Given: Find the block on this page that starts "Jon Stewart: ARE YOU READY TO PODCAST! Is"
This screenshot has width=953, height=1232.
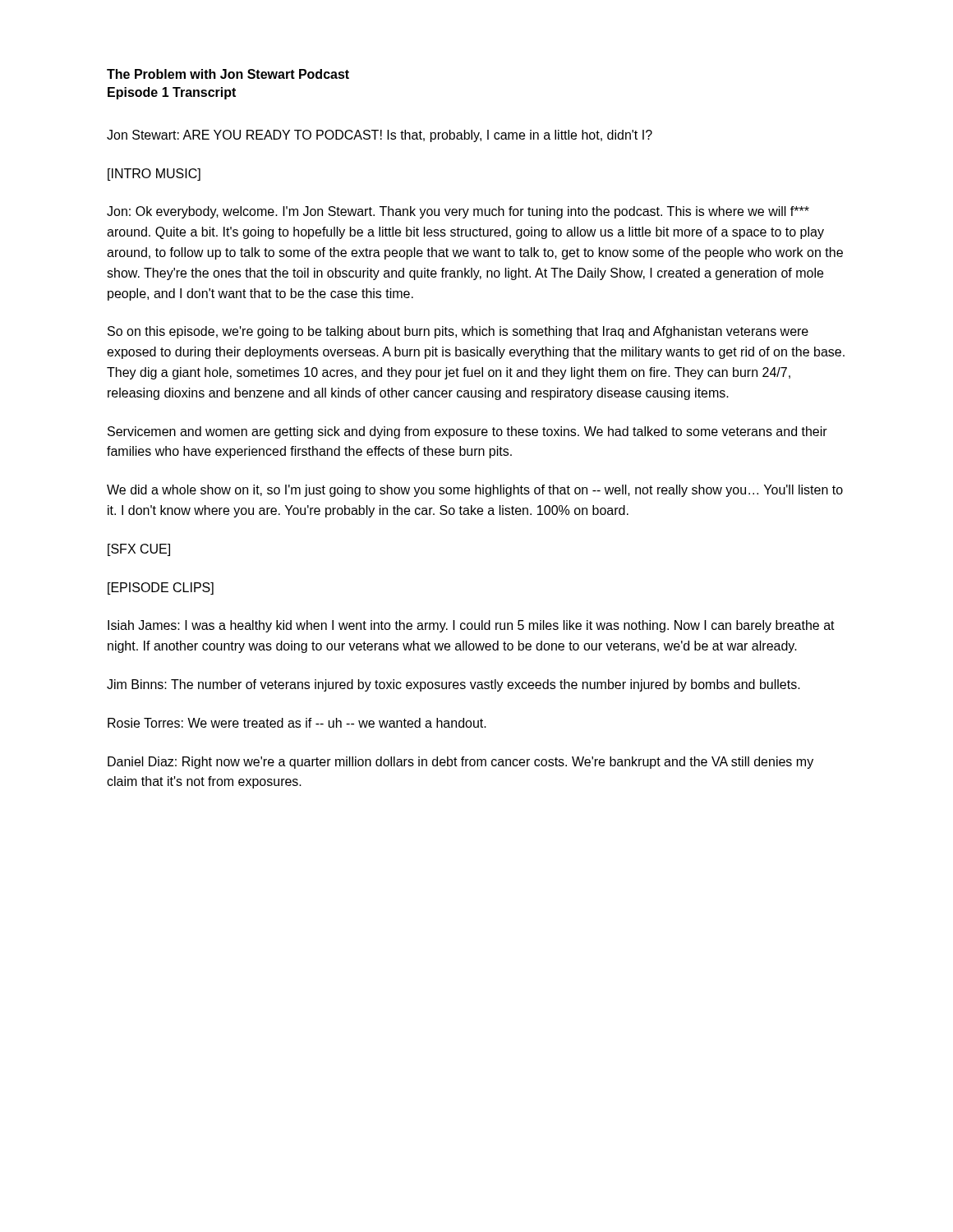Looking at the screenshot, I should point(380,135).
